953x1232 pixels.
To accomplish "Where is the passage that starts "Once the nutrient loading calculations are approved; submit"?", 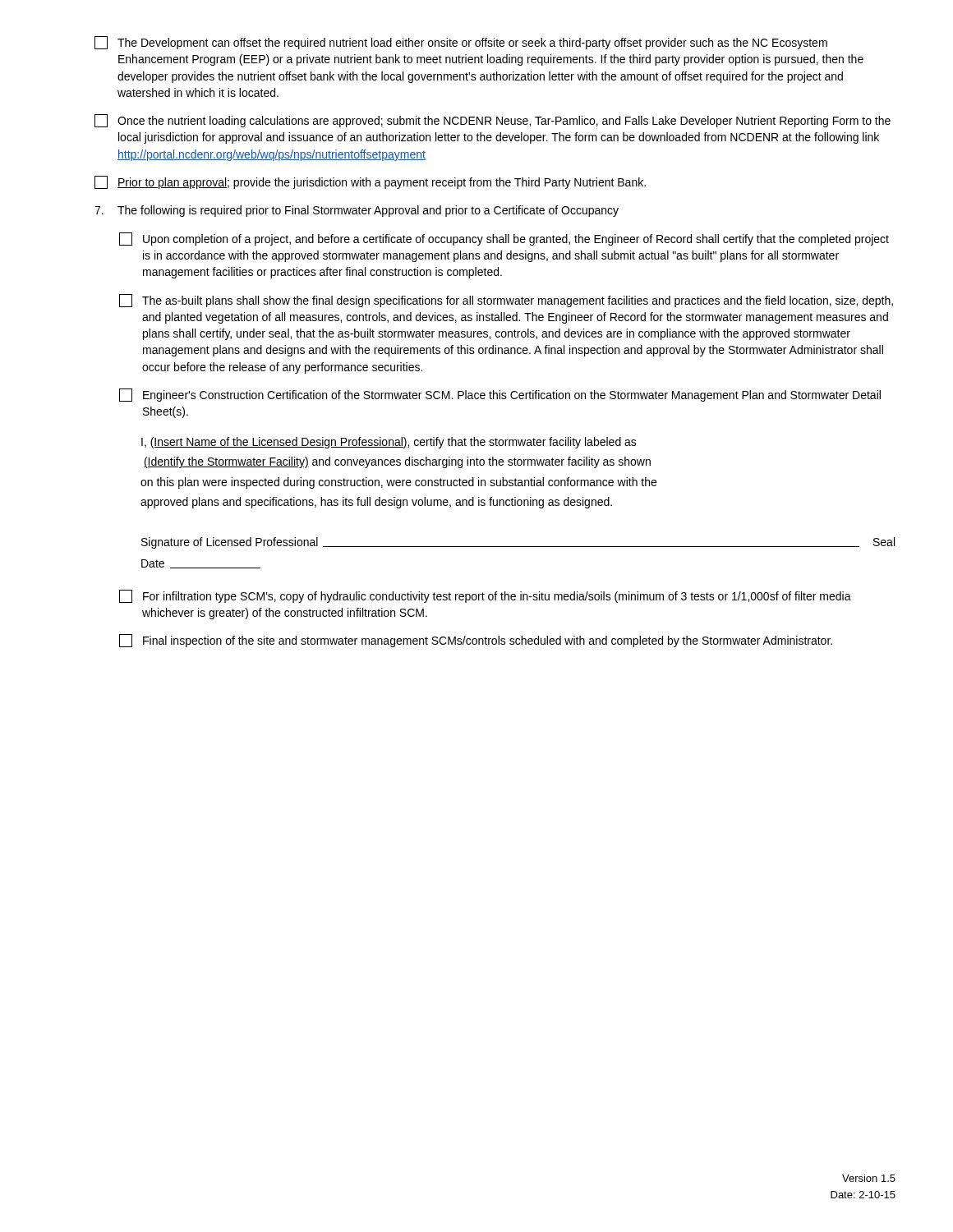I will 495,138.
